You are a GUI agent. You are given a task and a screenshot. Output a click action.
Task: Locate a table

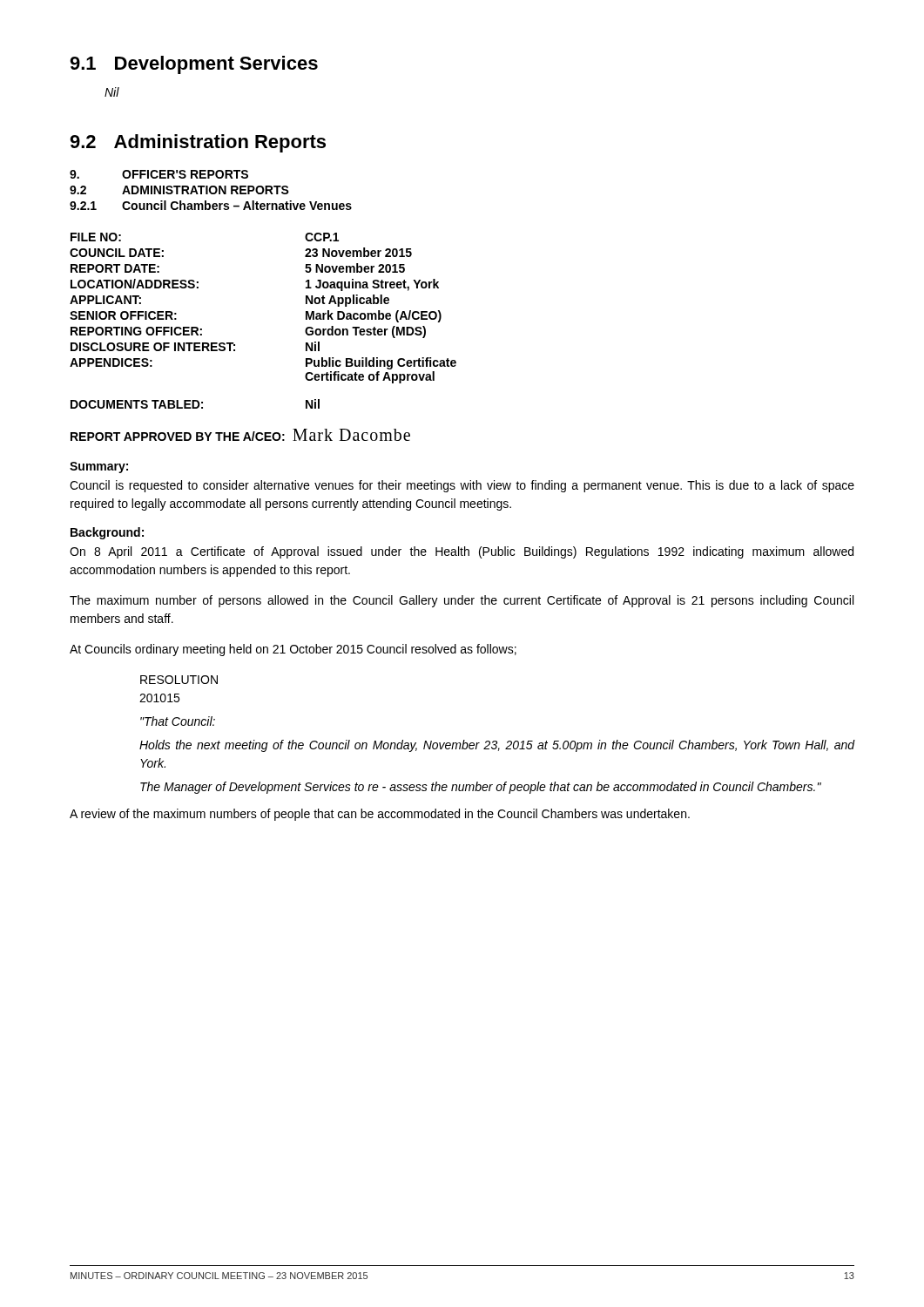(462, 322)
